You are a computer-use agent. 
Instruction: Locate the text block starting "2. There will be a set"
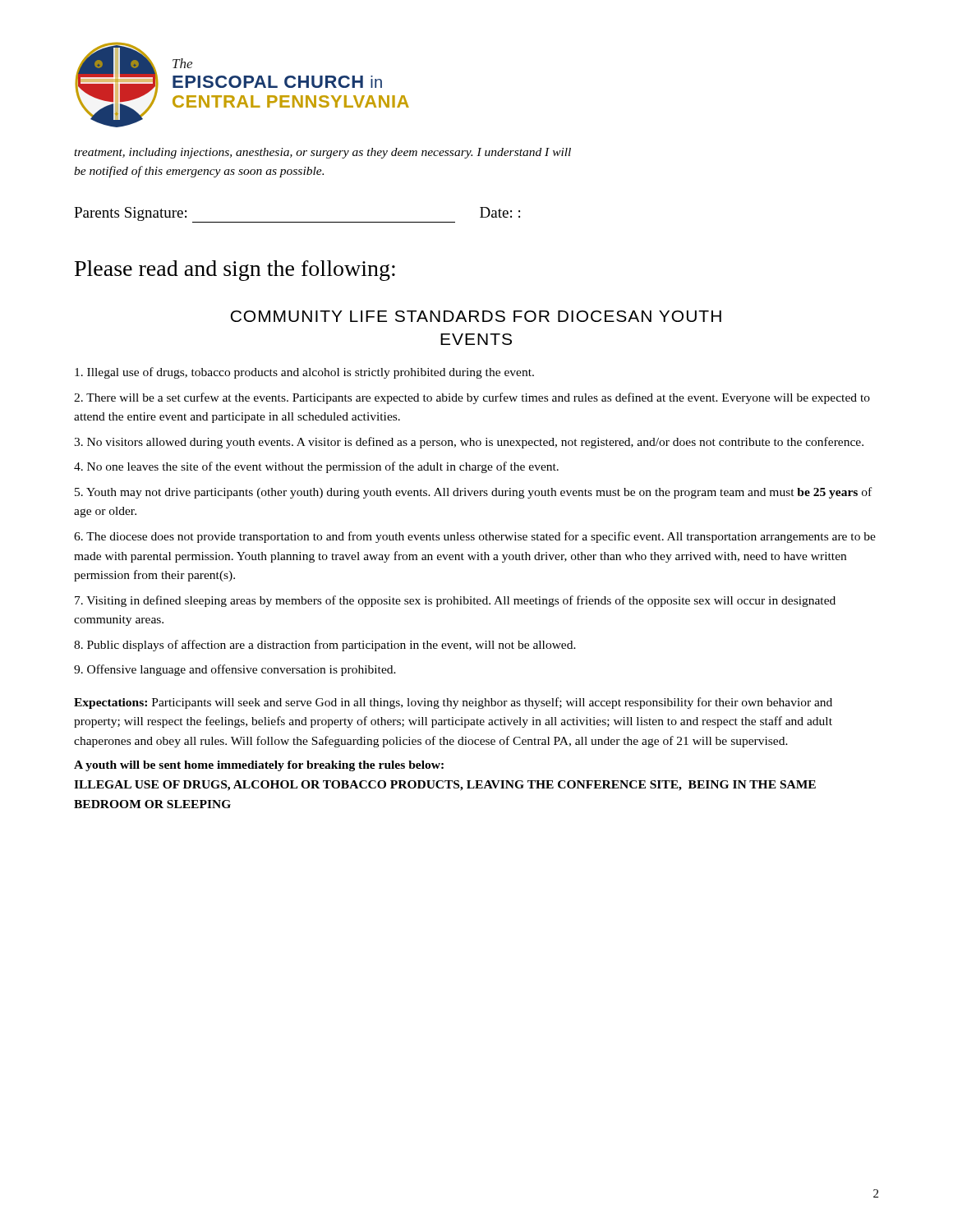point(472,407)
